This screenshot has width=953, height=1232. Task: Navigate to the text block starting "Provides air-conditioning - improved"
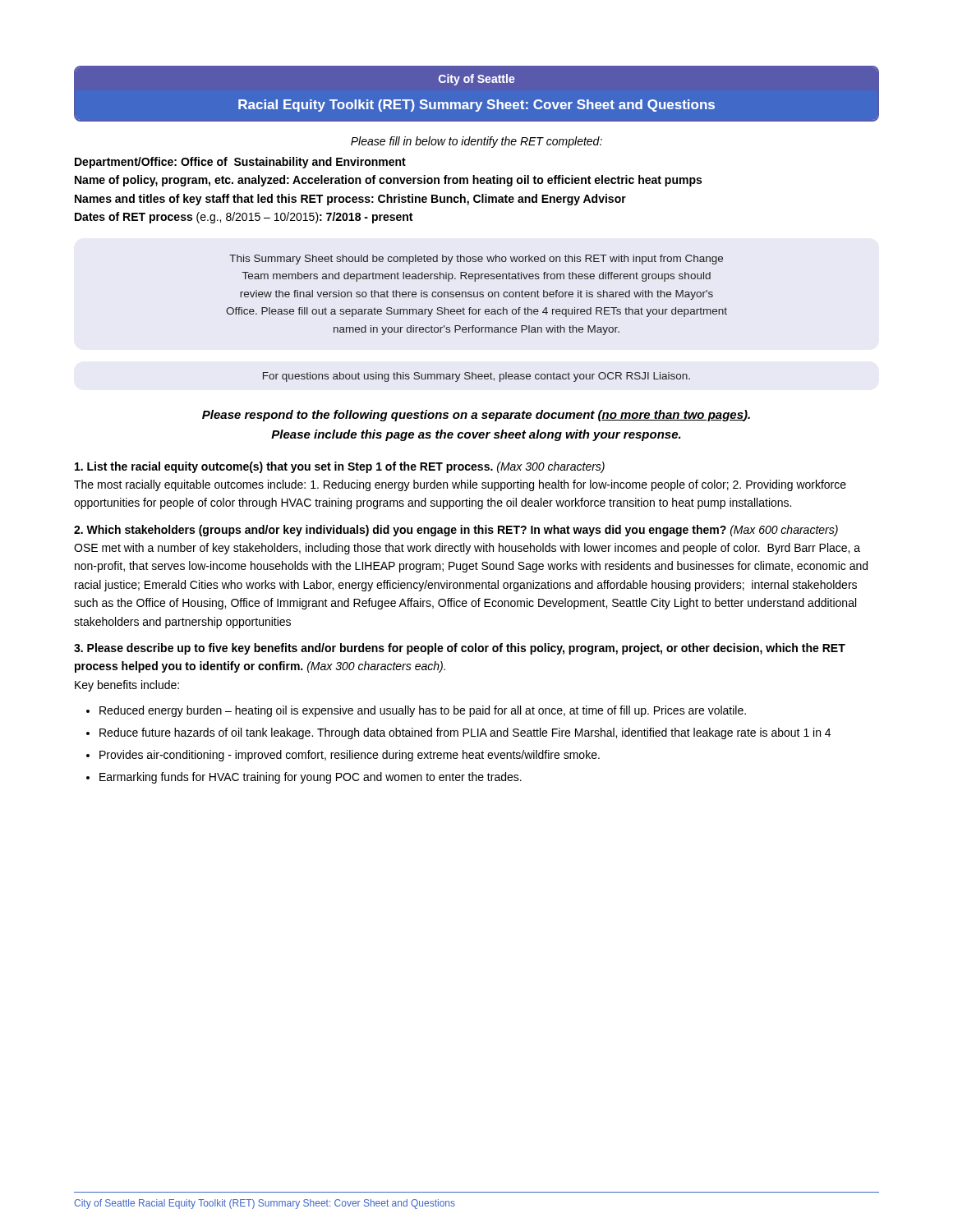[x=349, y=755]
